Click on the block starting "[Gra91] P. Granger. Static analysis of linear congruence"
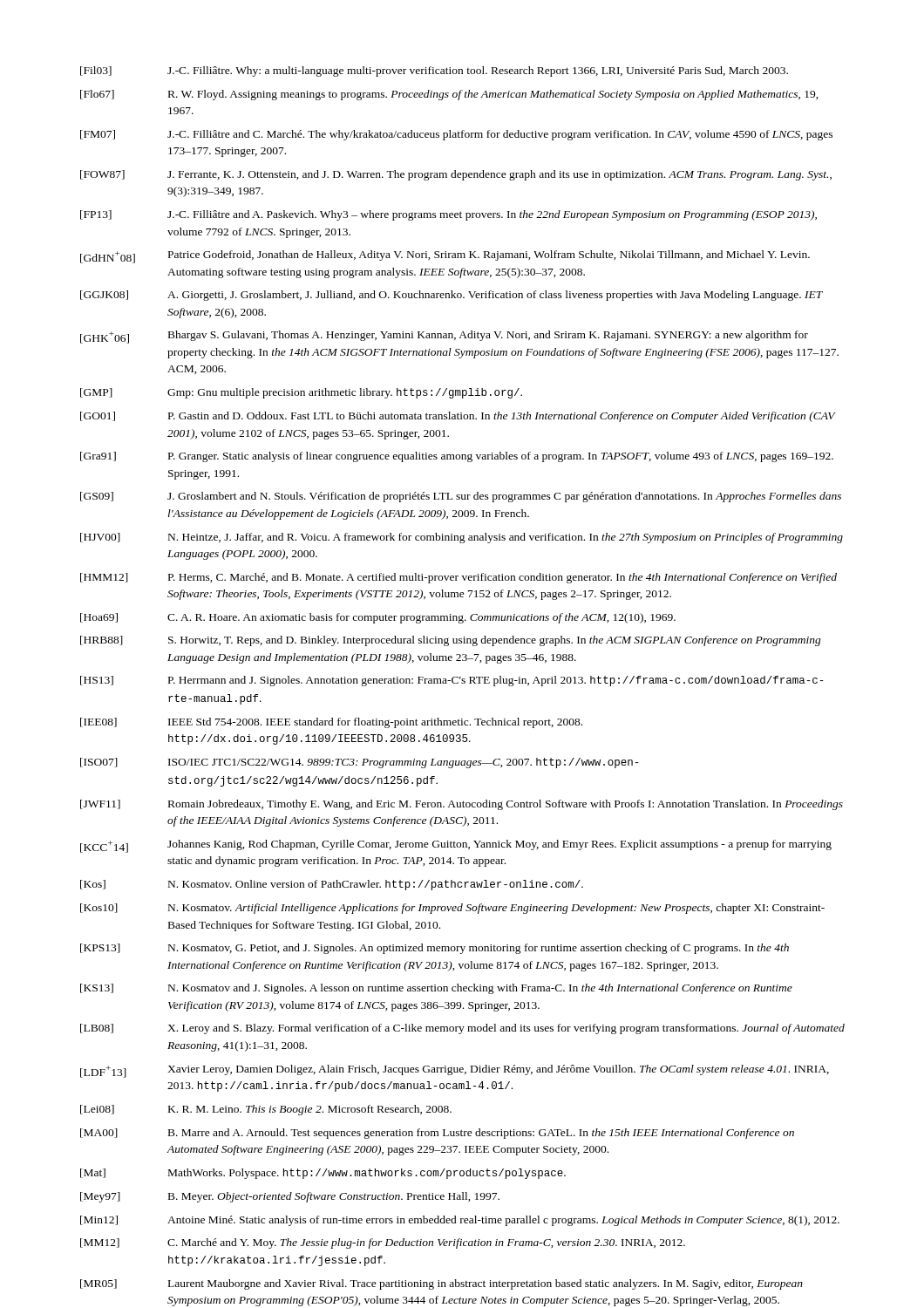924x1308 pixels. coord(462,467)
